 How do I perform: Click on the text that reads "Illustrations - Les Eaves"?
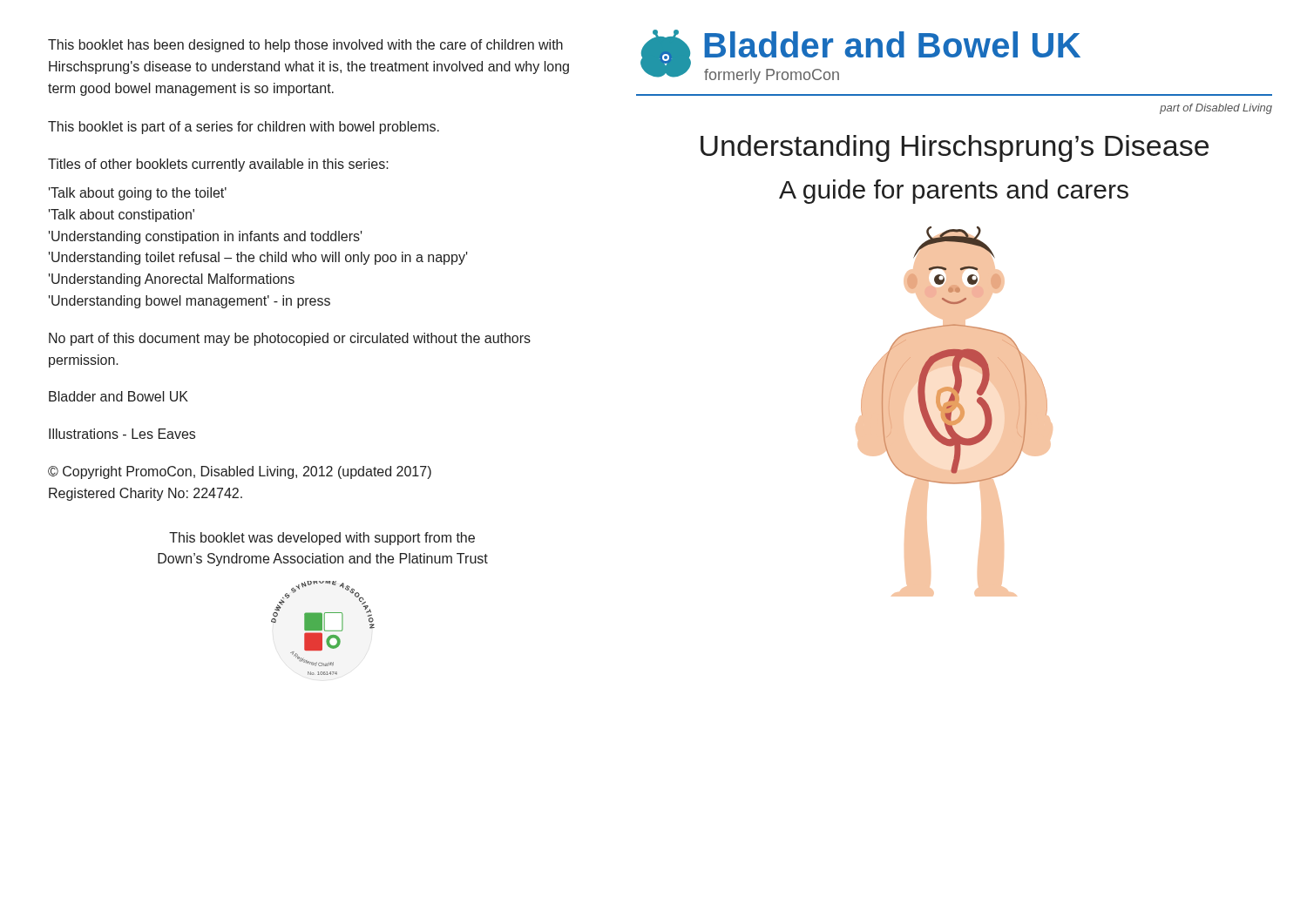[x=122, y=434]
